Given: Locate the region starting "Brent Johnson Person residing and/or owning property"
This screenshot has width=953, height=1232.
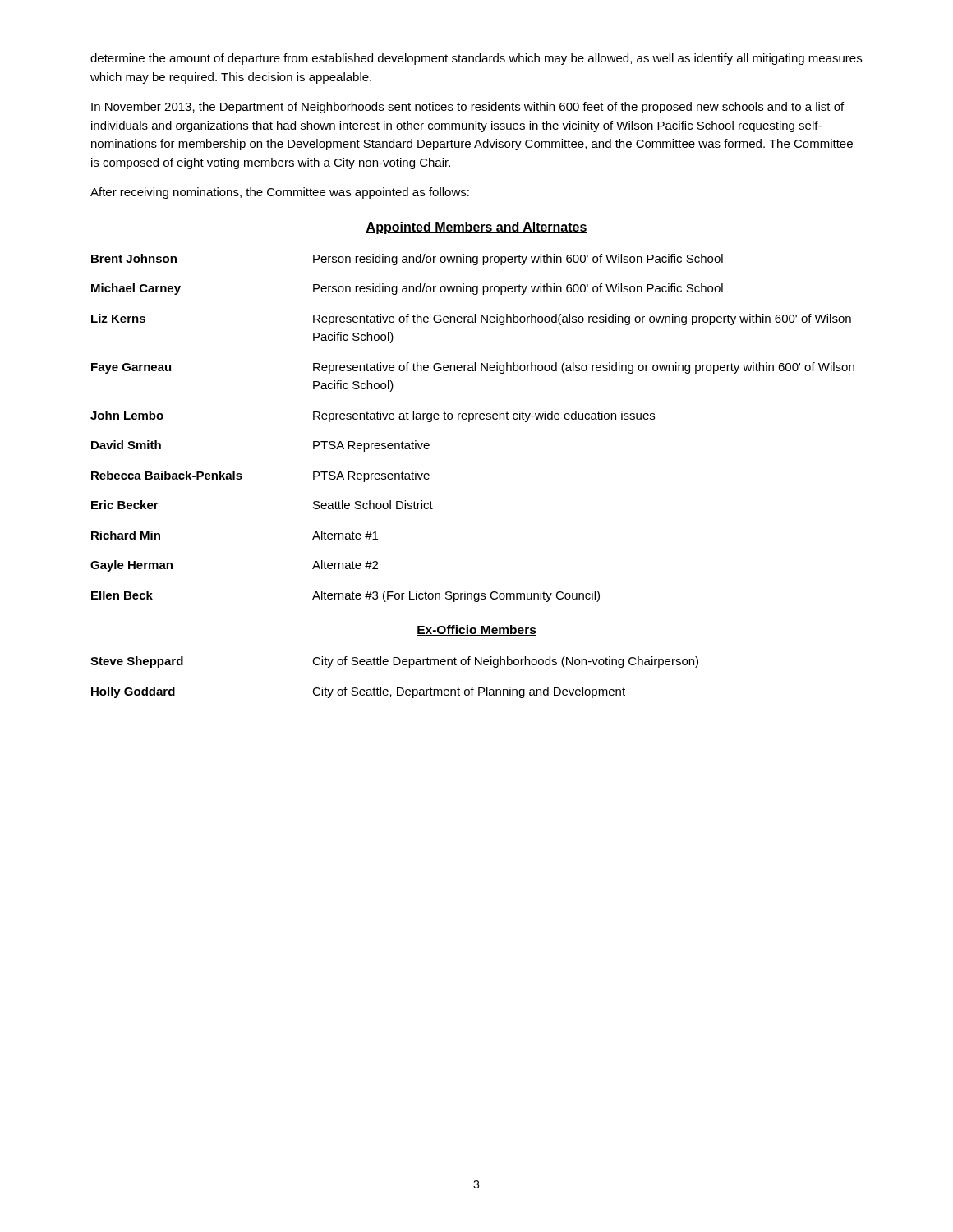Looking at the screenshot, I should point(476,258).
